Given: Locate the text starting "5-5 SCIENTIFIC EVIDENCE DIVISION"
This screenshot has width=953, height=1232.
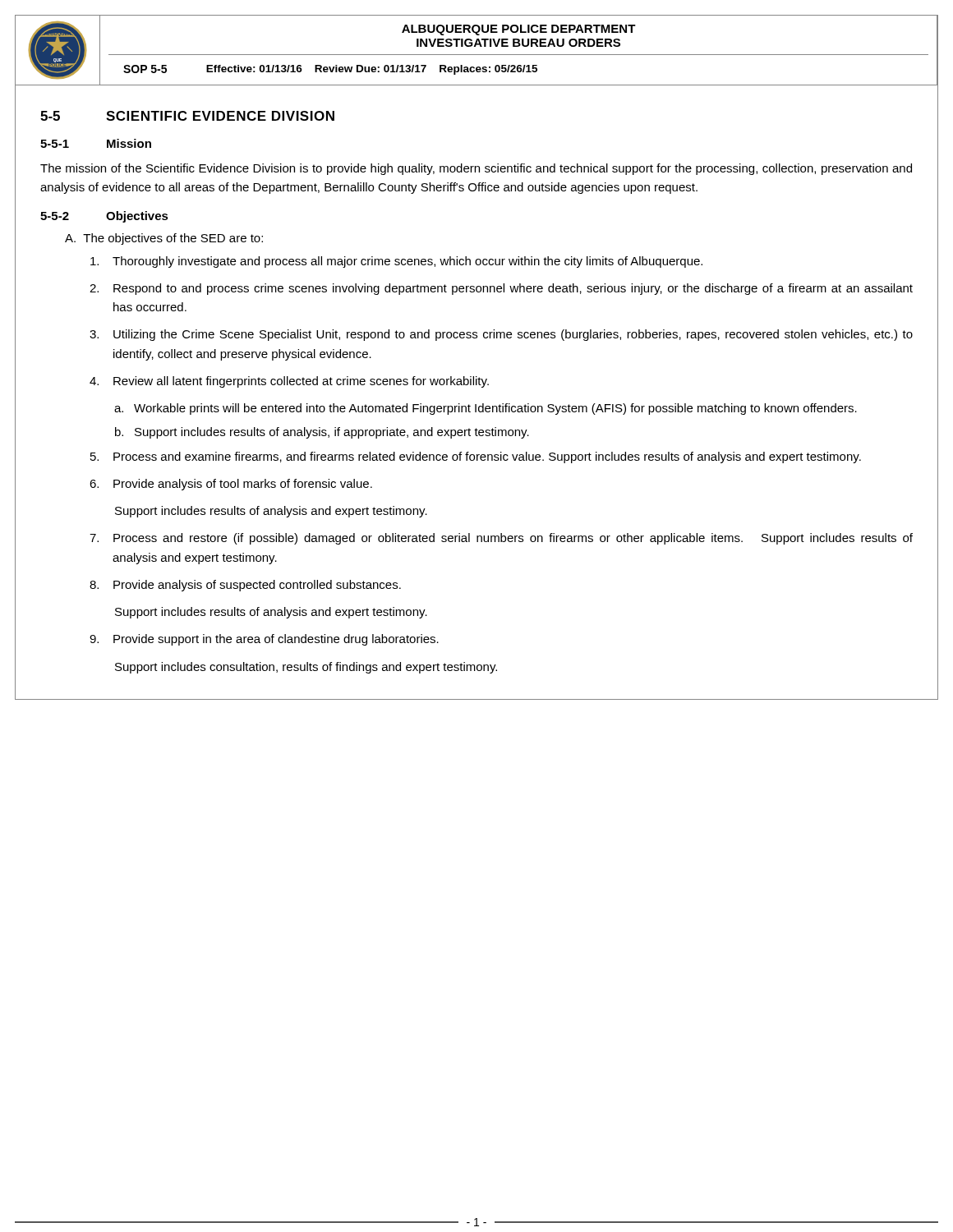Looking at the screenshot, I should pos(188,117).
